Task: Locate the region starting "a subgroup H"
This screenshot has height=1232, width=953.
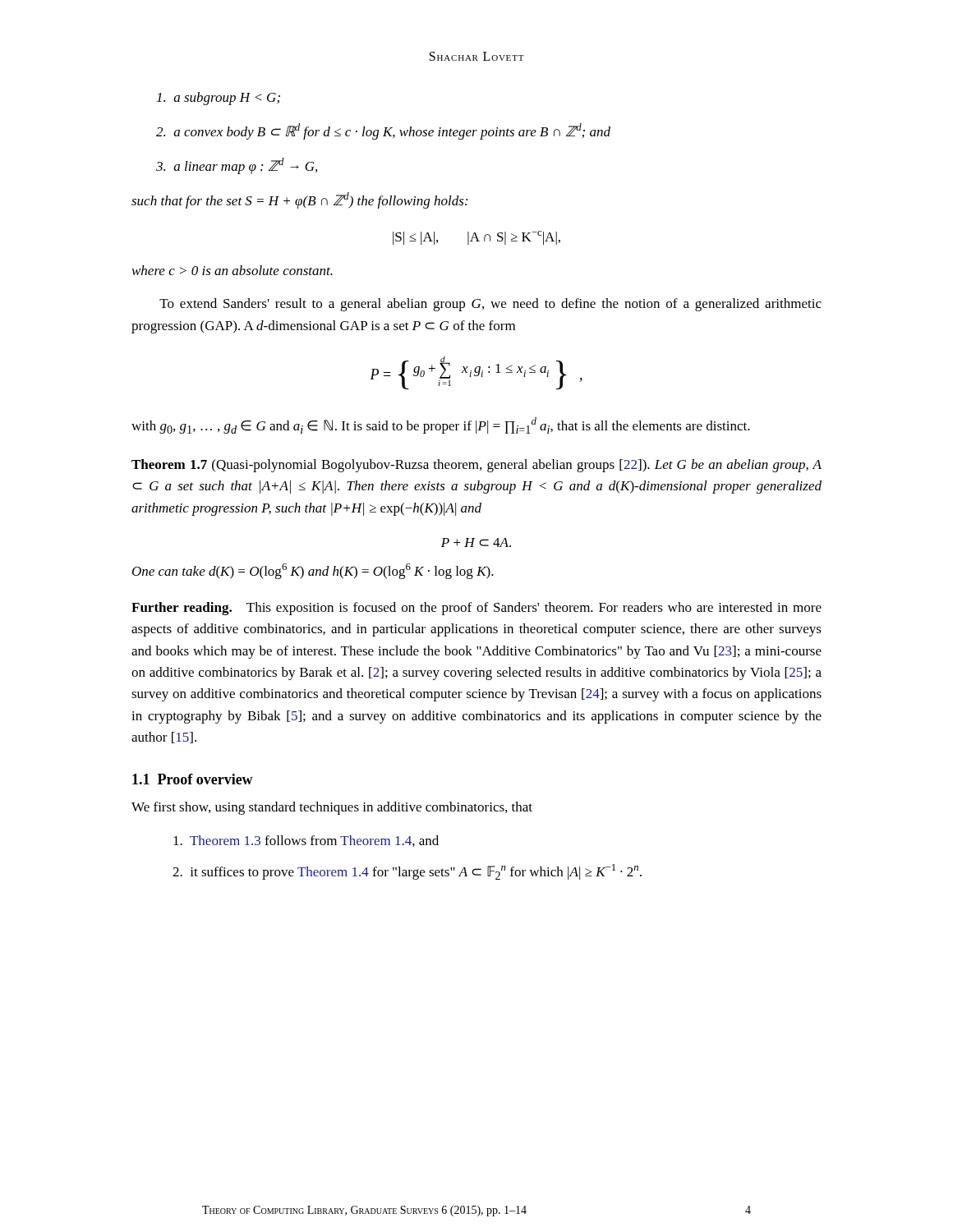Action: 219,97
